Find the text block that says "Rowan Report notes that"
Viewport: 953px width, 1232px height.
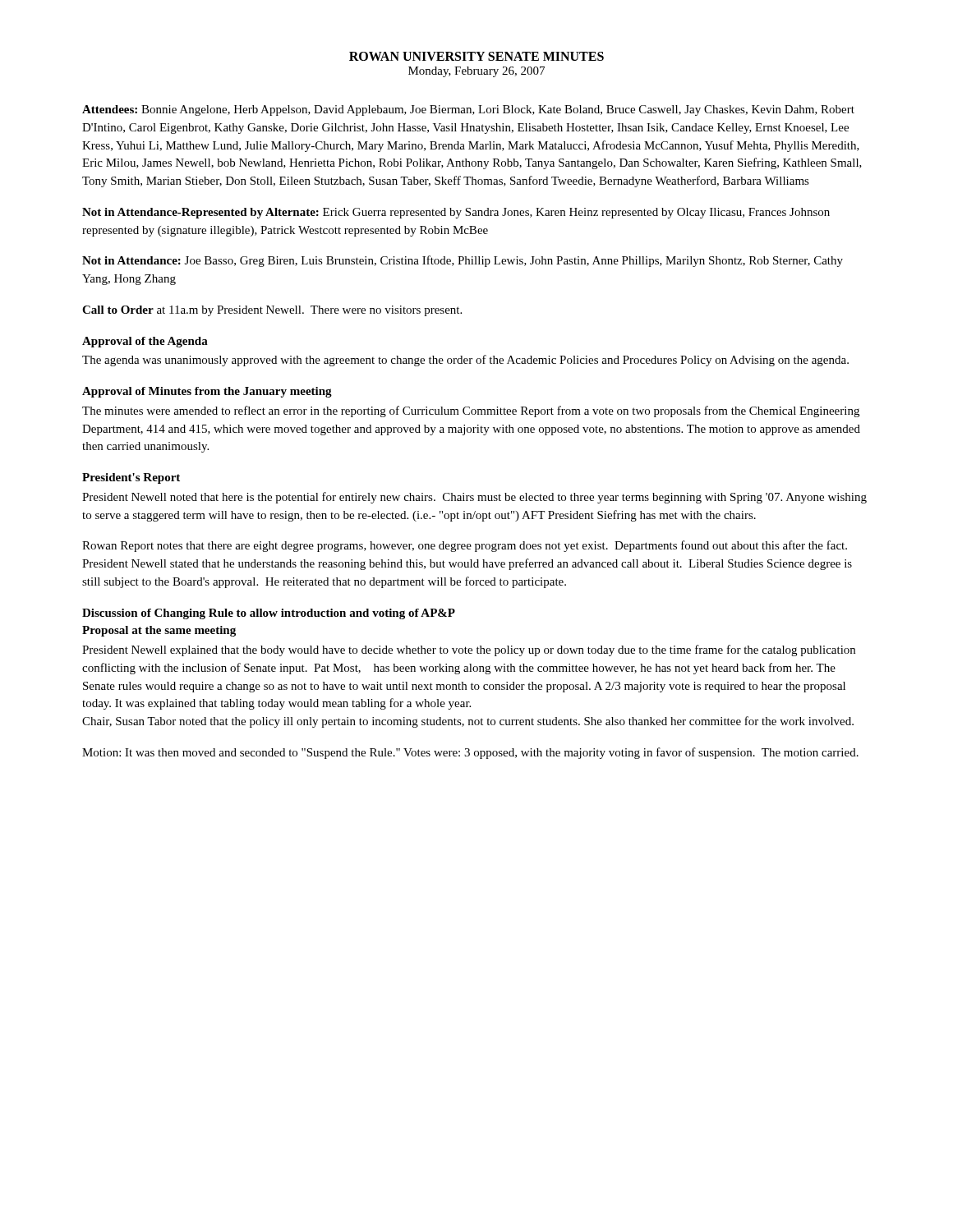coord(476,564)
